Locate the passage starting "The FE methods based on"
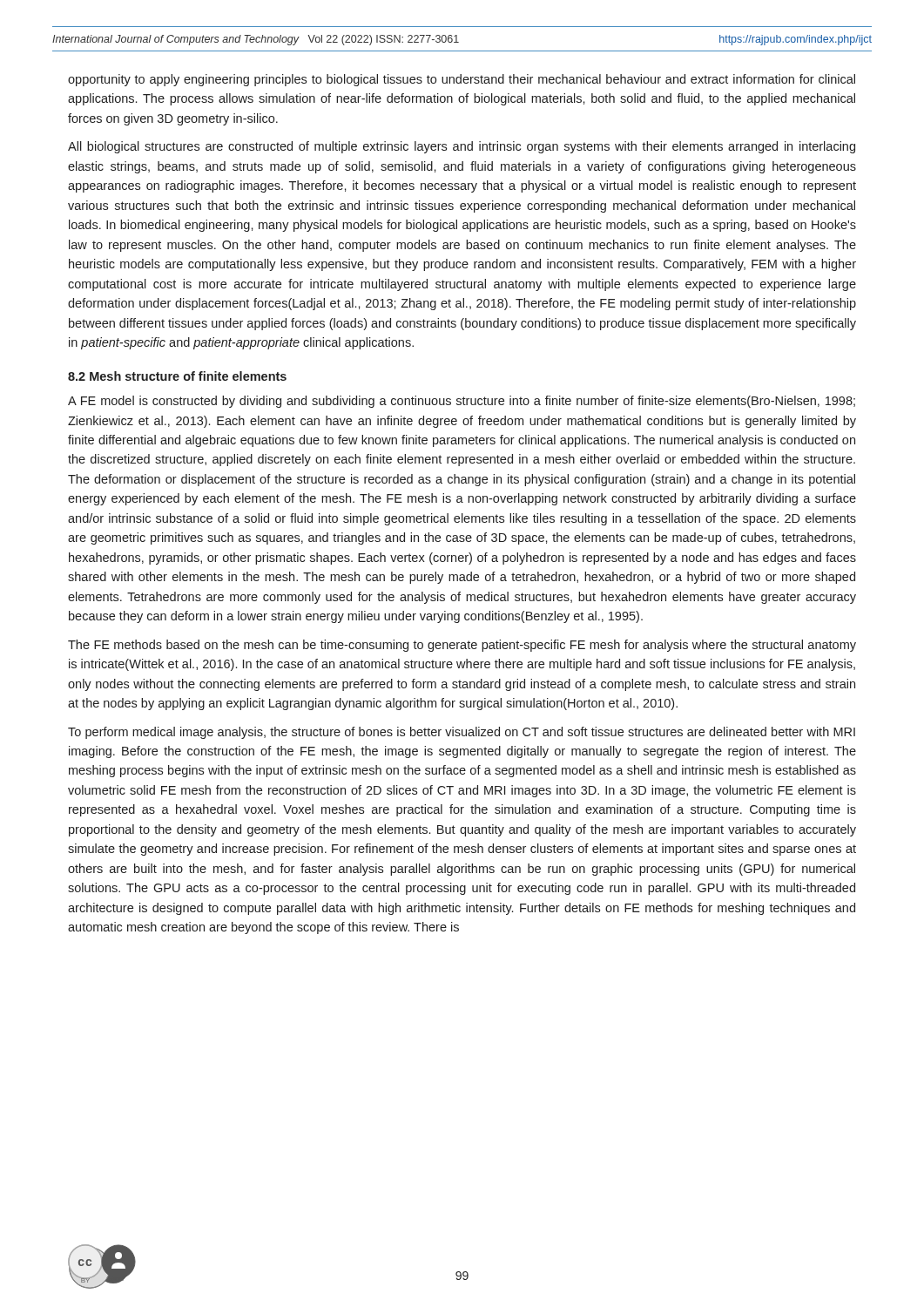The image size is (924, 1307). tap(462, 674)
